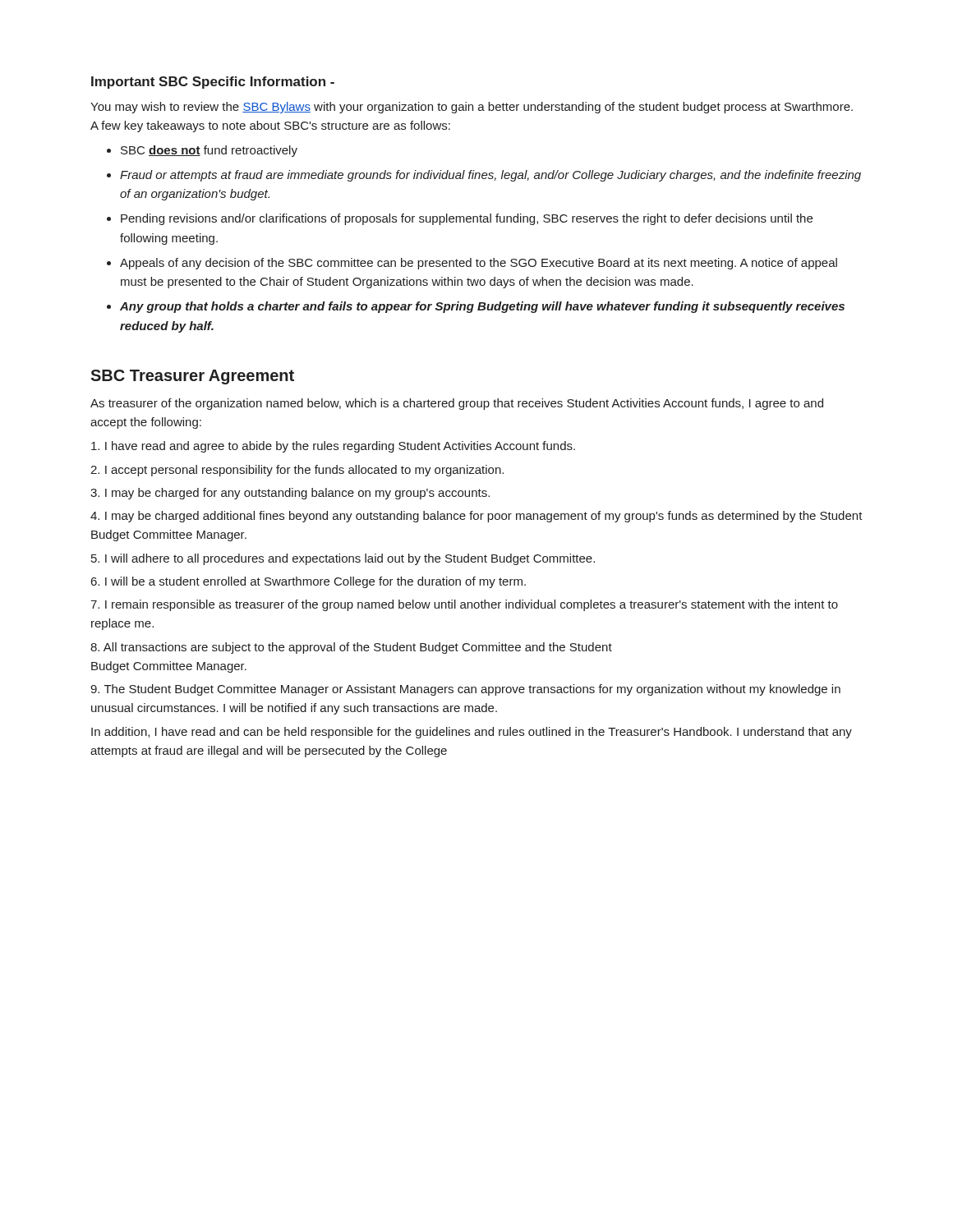953x1232 pixels.
Task: Find the text starting "Pending revisions and/or clarifications"
Action: [x=467, y=228]
